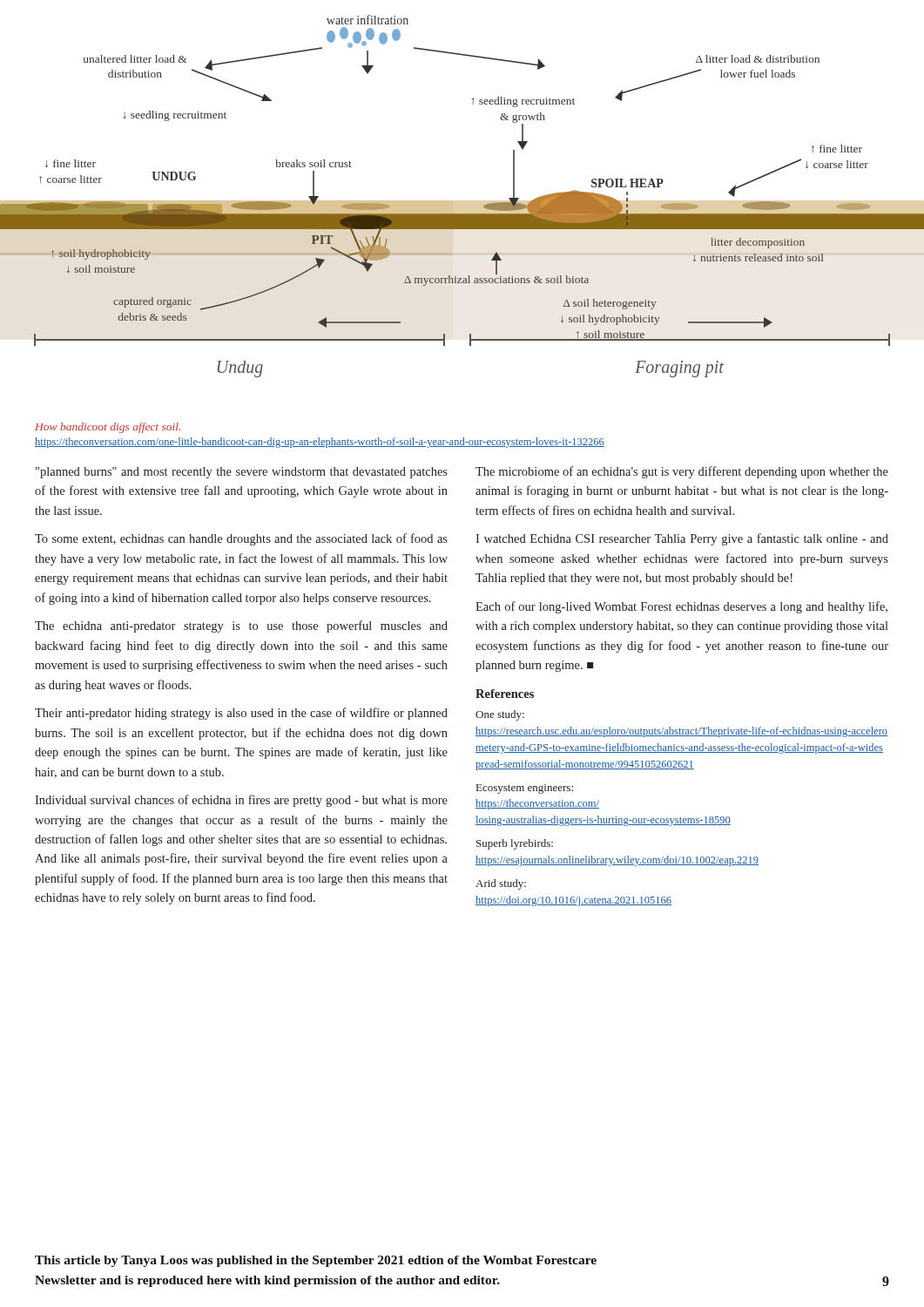Locate the illustration
Viewport: 924px width, 1307px height.
tap(462, 209)
